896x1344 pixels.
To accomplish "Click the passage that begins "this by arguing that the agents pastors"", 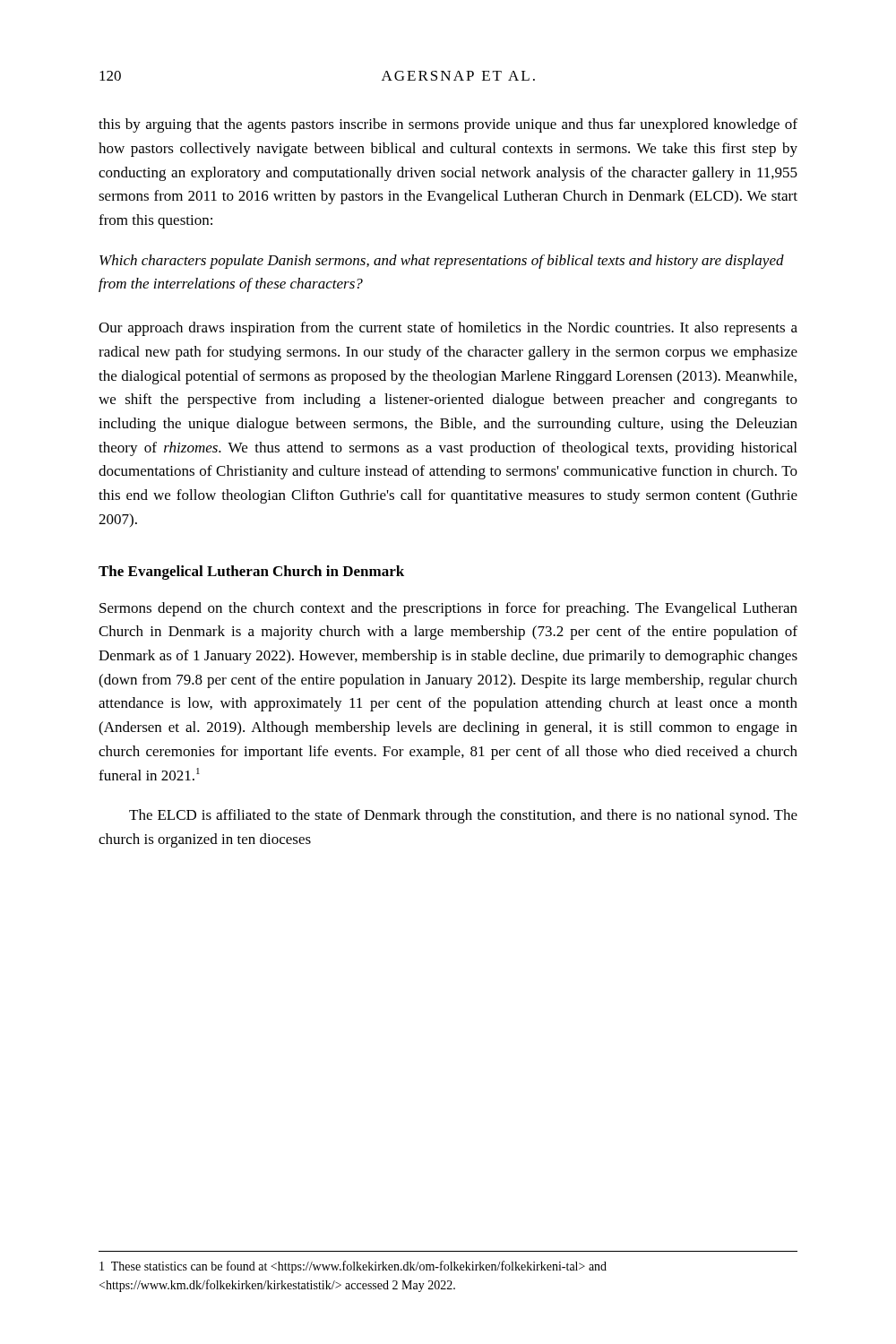I will tap(448, 172).
